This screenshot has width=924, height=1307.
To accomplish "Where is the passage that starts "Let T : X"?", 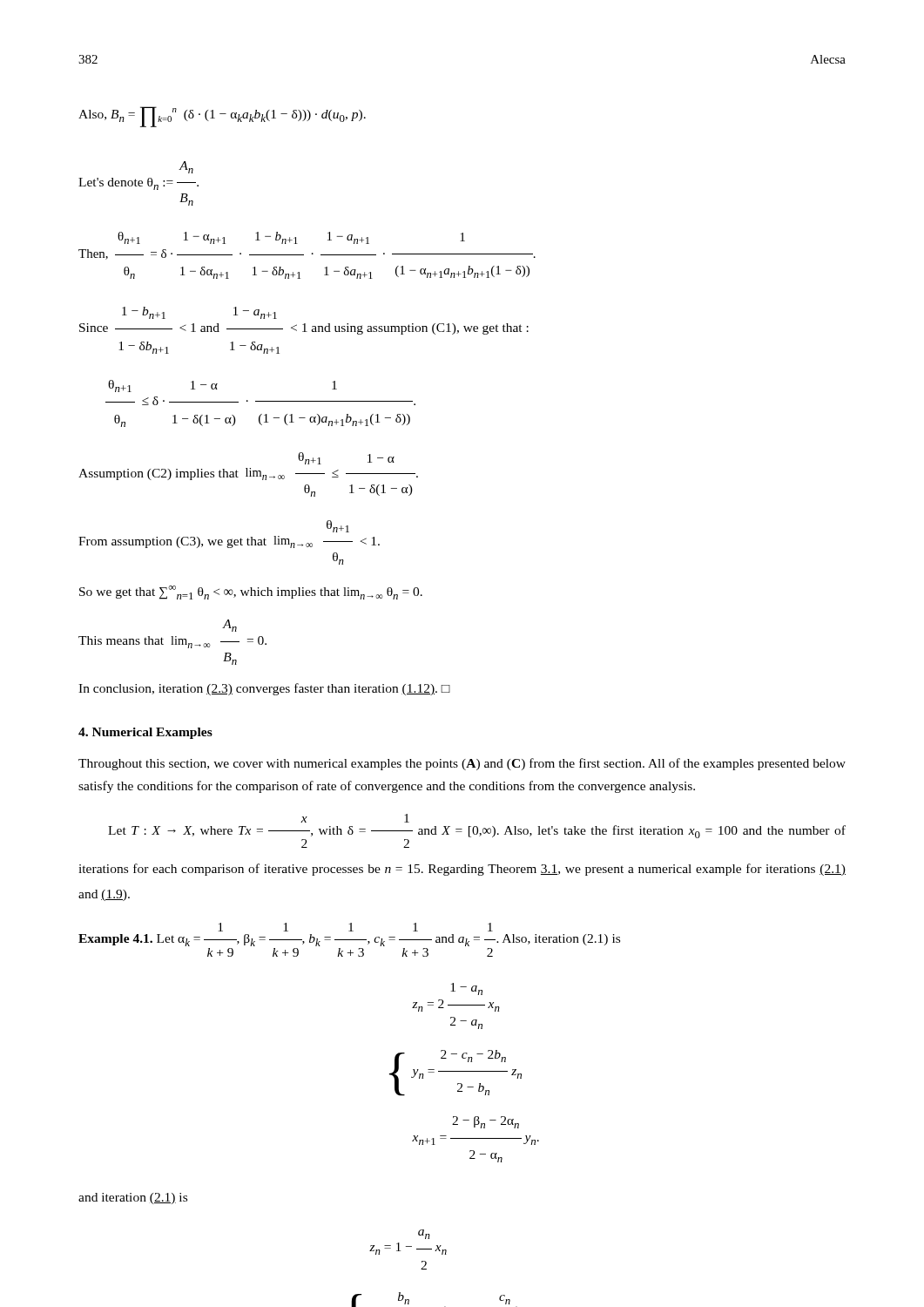I will pos(462,853).
